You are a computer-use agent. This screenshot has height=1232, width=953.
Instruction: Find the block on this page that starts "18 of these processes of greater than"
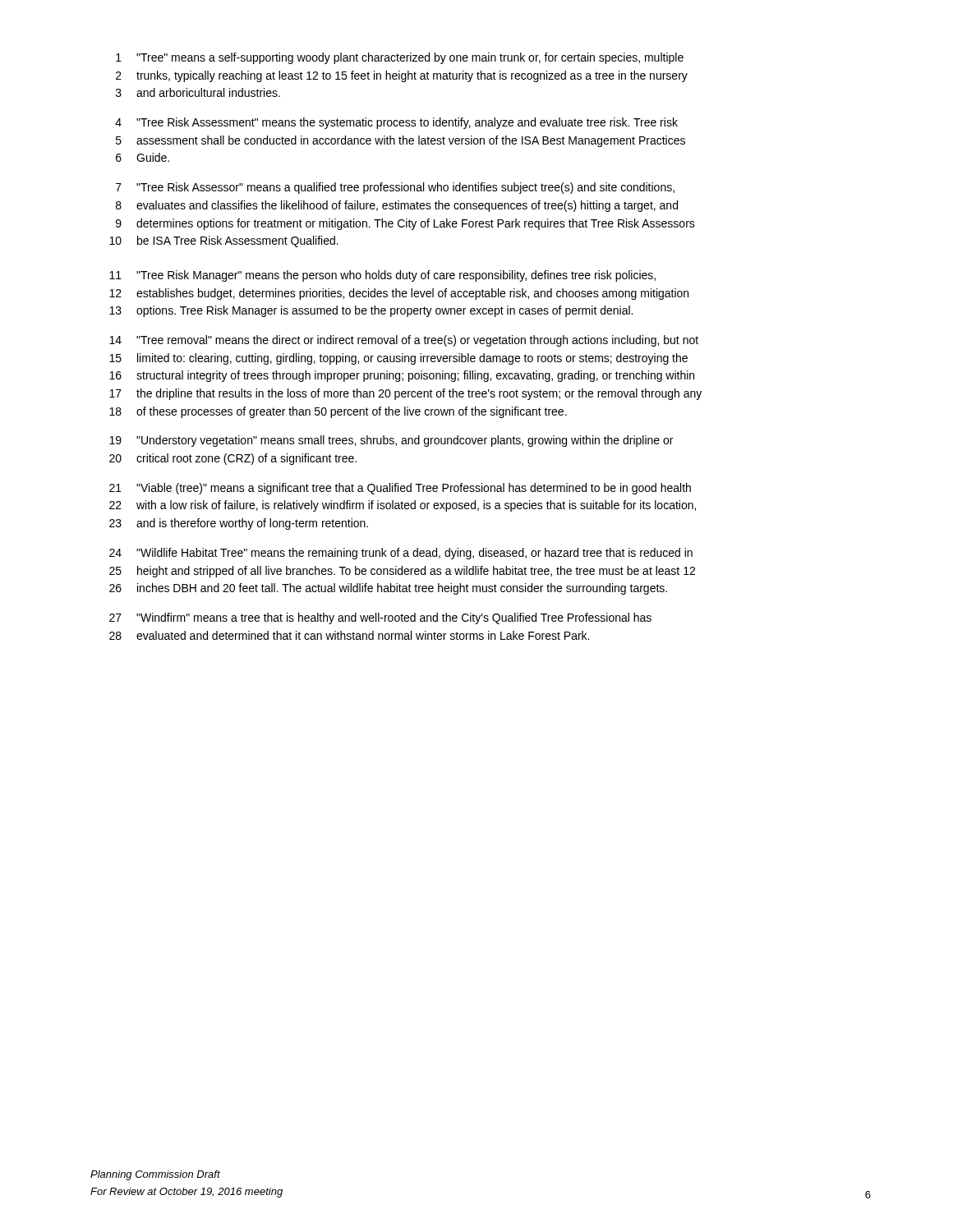[x=481, y=412]
